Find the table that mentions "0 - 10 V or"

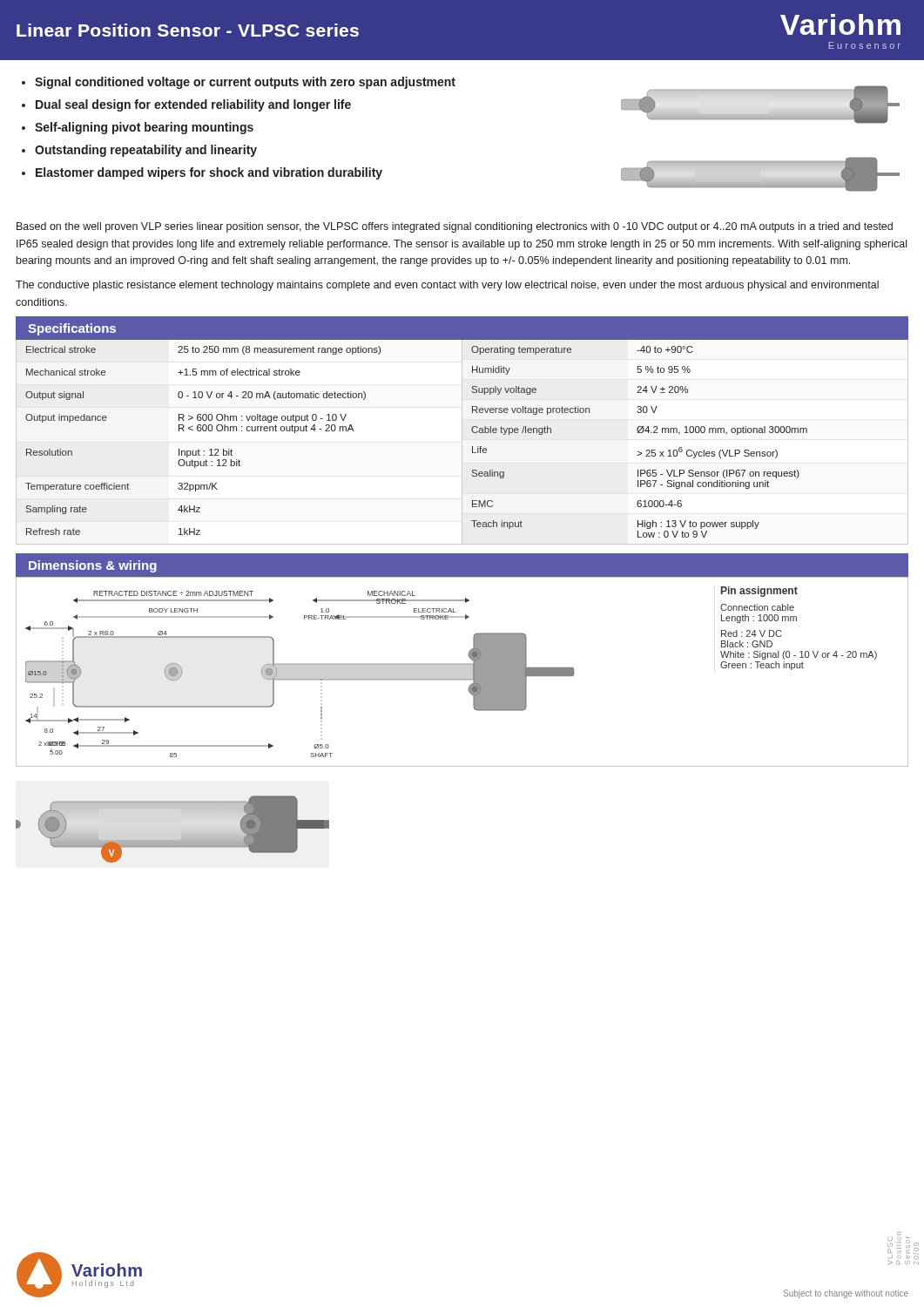point(462,442)
